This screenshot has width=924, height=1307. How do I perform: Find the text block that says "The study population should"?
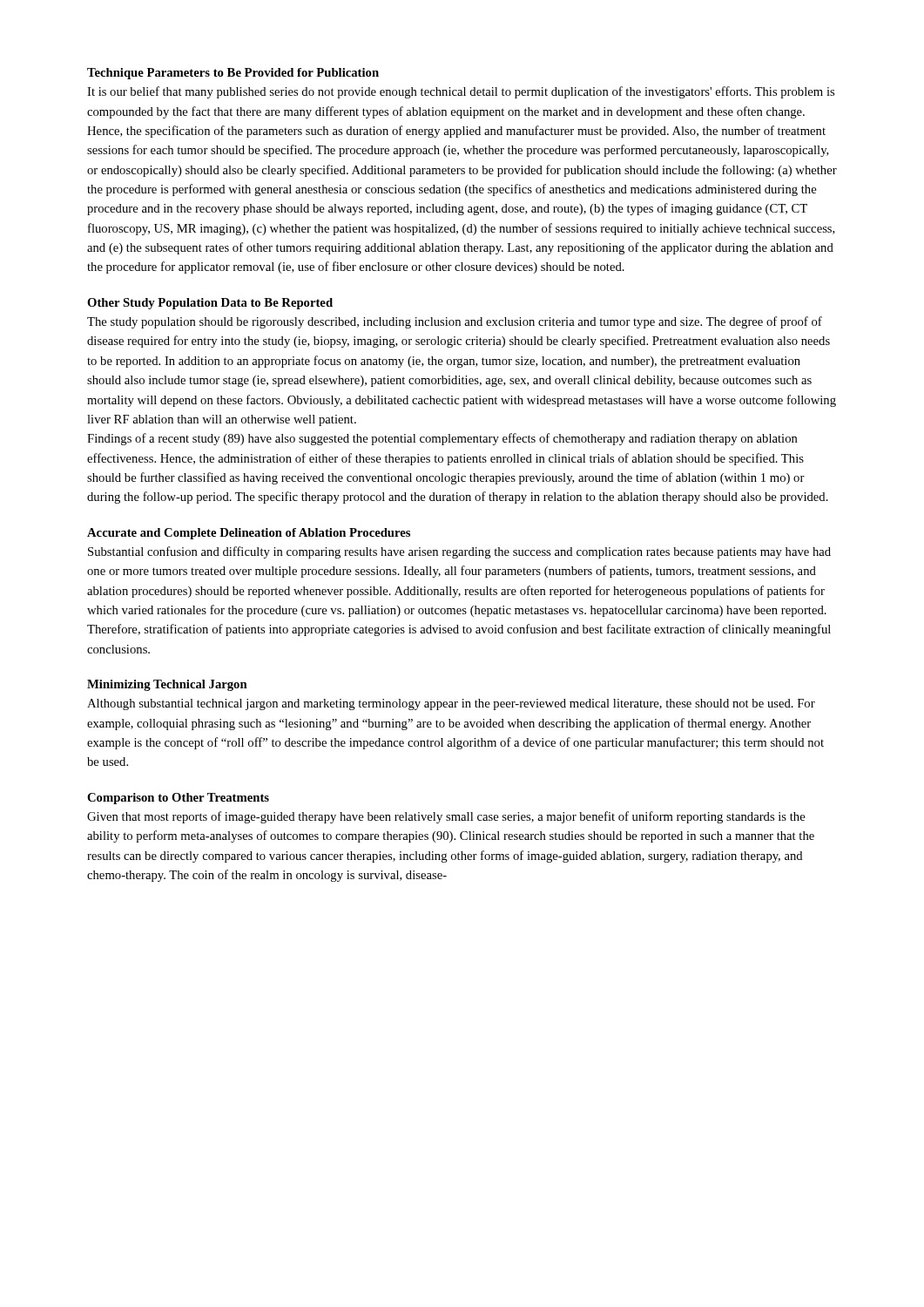point(462,409)
